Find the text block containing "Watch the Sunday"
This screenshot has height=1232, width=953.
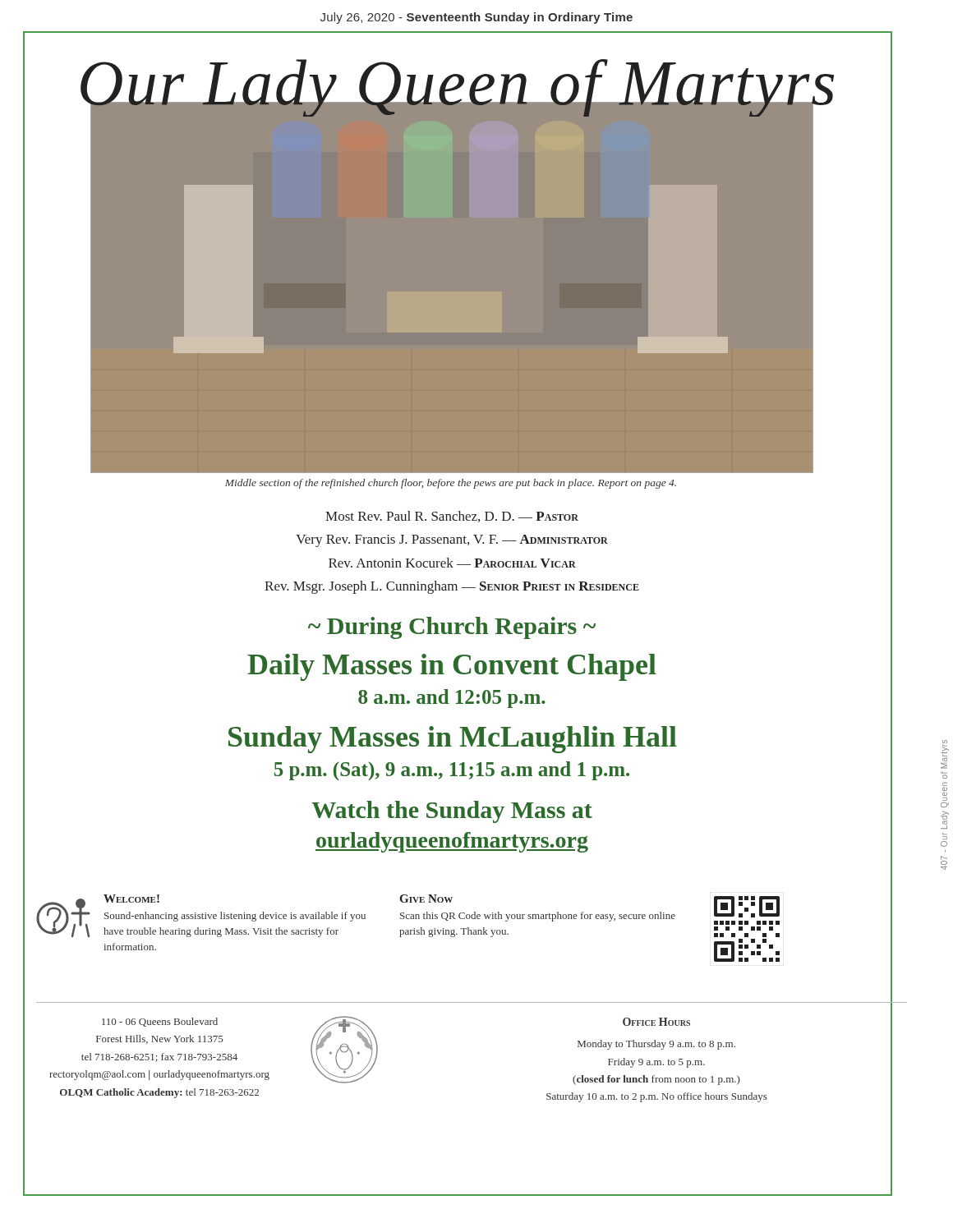tap(452, 824)
